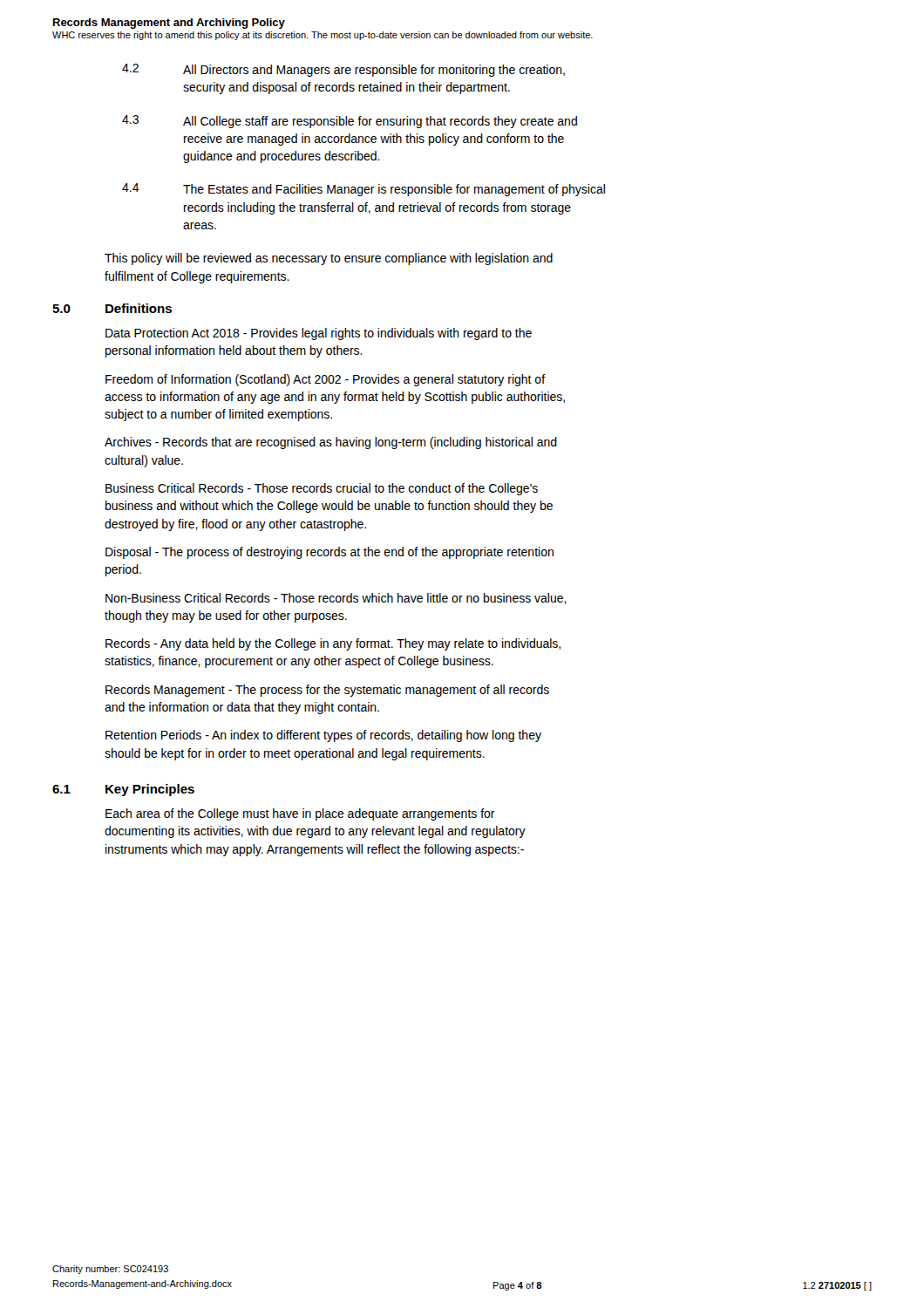Locate the block of text that opens with "Records Management -"
The image size is (924, 1308).
click(327, 698)
